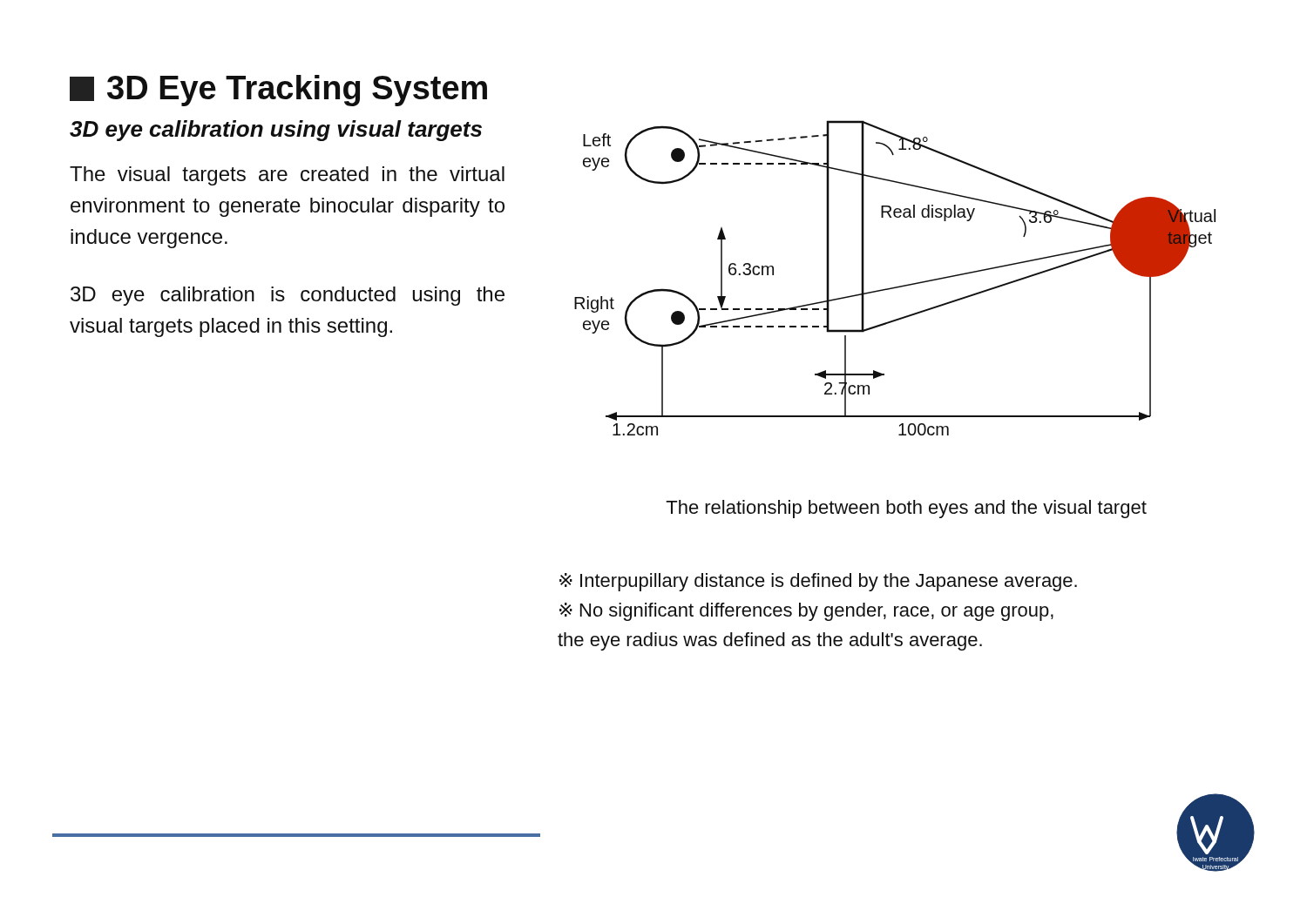The width and height of the screenshot is (1307, 924).
Task: Click on the text block that says "3D eye calibration is conducted using"
Action: 288,310
